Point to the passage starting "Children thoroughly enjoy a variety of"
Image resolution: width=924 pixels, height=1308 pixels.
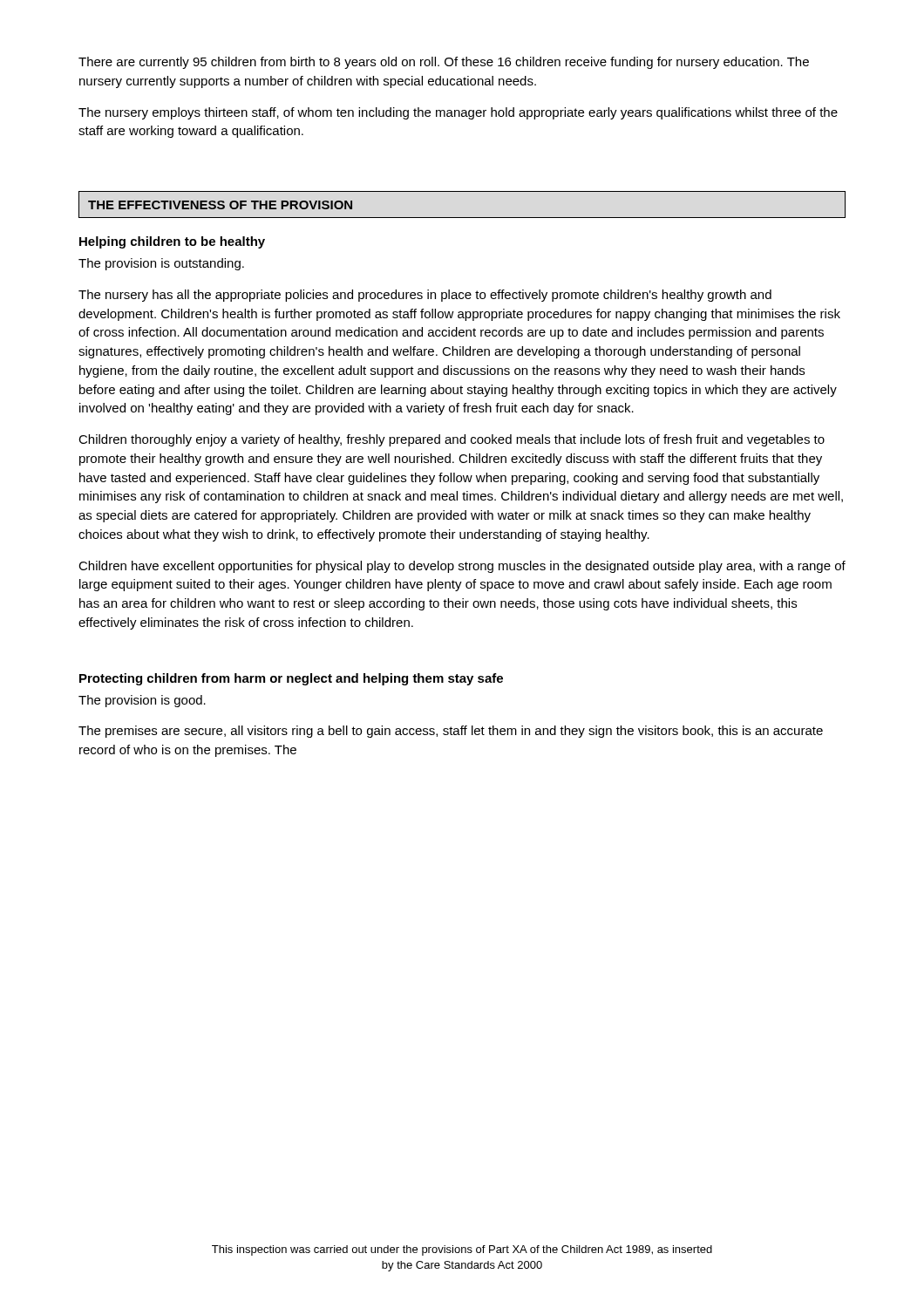pyautogui.click(x=461, y=486)
